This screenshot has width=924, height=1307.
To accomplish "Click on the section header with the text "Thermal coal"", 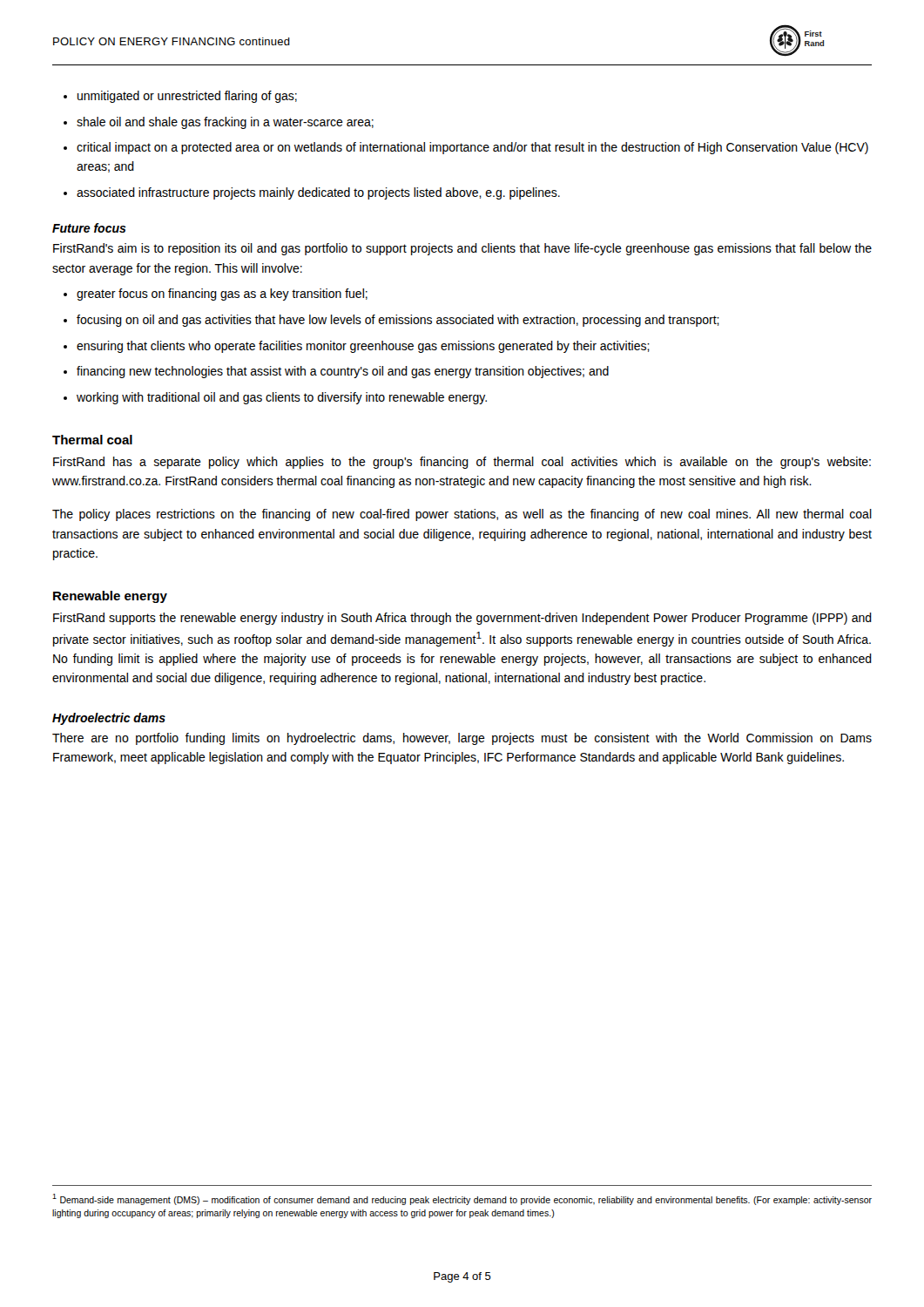I will 93,439.
